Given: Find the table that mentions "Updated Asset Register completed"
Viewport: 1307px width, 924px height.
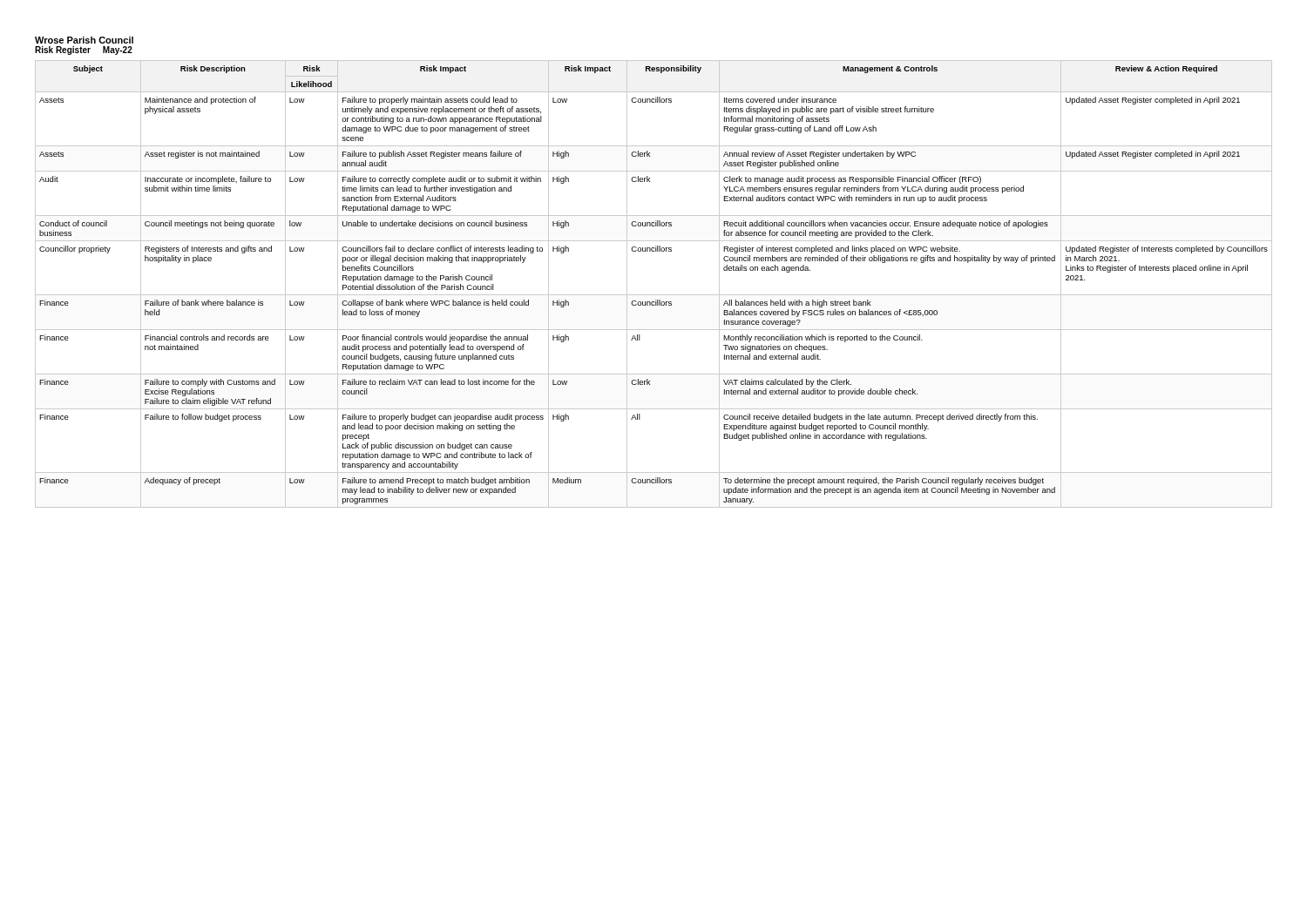Looking at the screenshot, I should [x=654, y=284].
